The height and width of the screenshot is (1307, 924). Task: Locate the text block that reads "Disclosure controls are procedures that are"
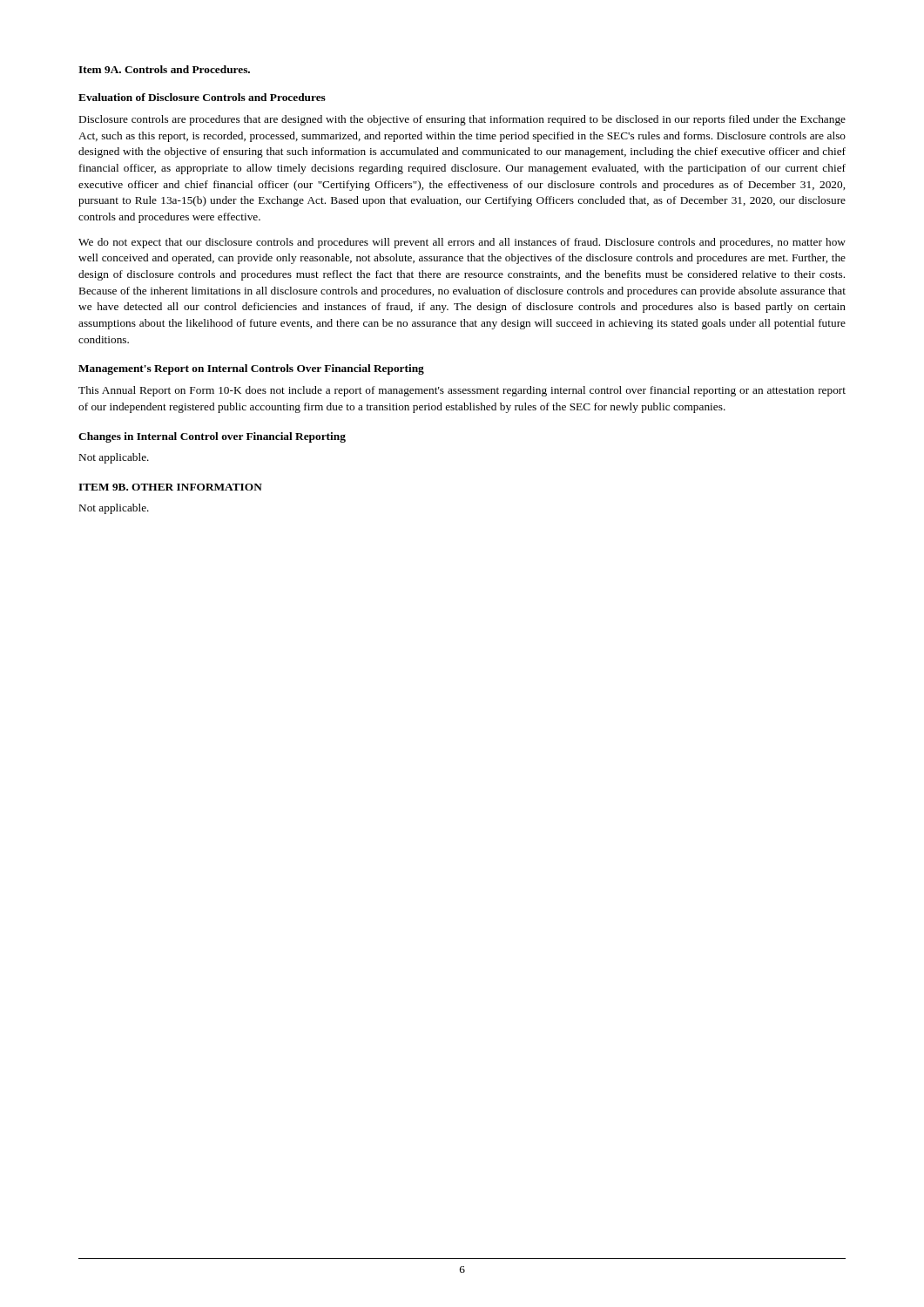(462, 168)
